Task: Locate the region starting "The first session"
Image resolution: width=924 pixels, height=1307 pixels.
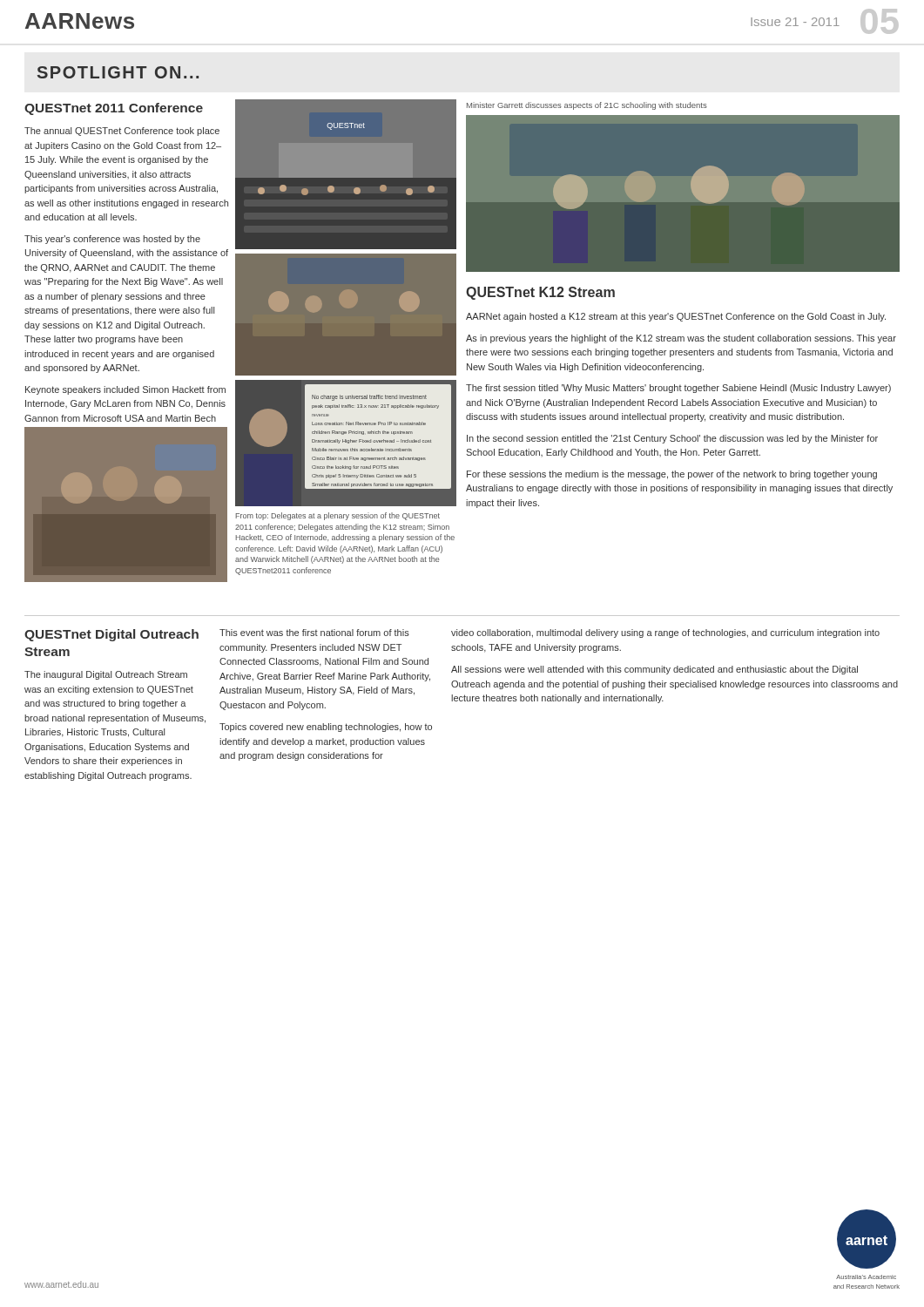Action: (679, 402)
